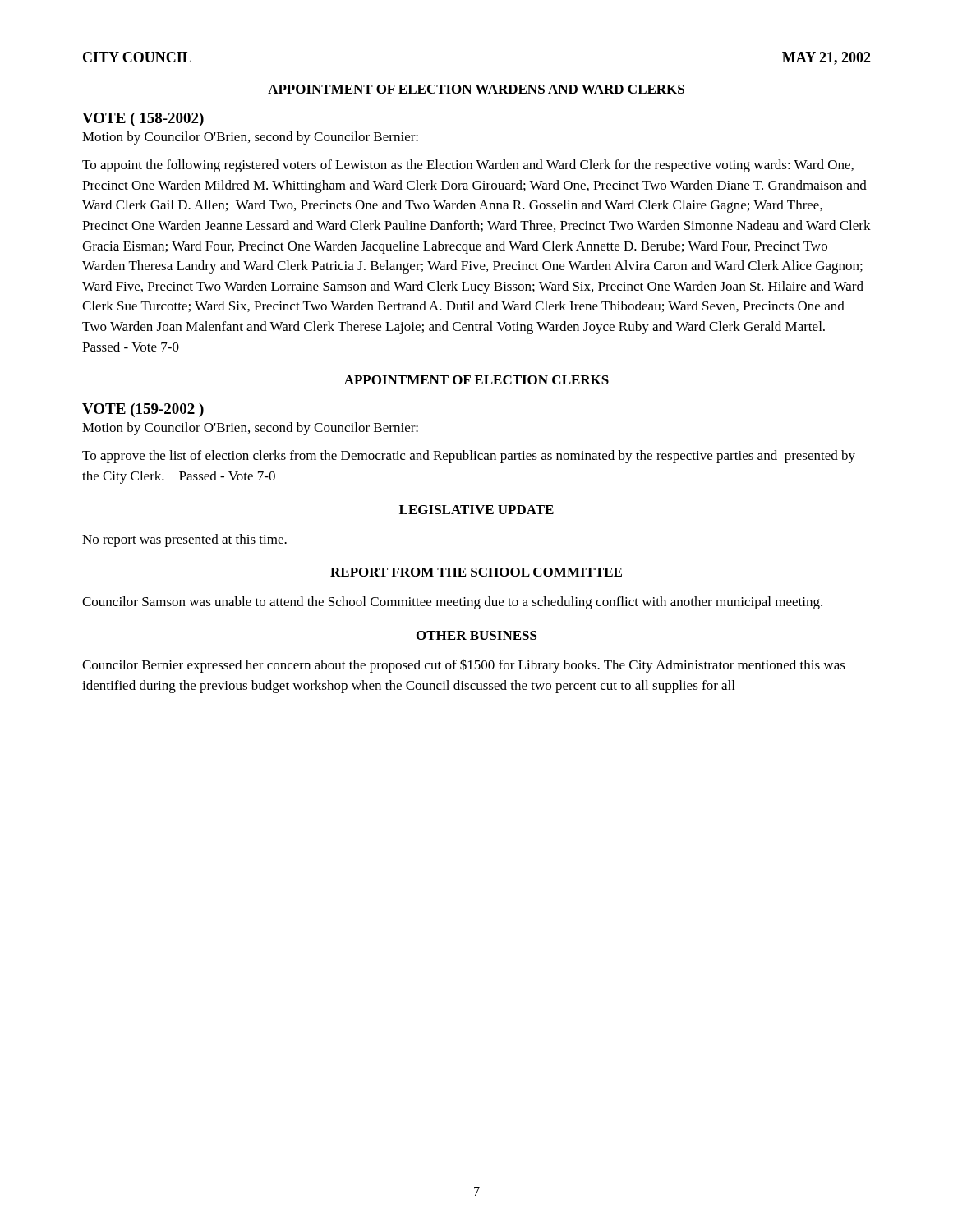
Task: Point to the region starting "VOTE (159-2002 )"
Action: (x=143, y=409)
